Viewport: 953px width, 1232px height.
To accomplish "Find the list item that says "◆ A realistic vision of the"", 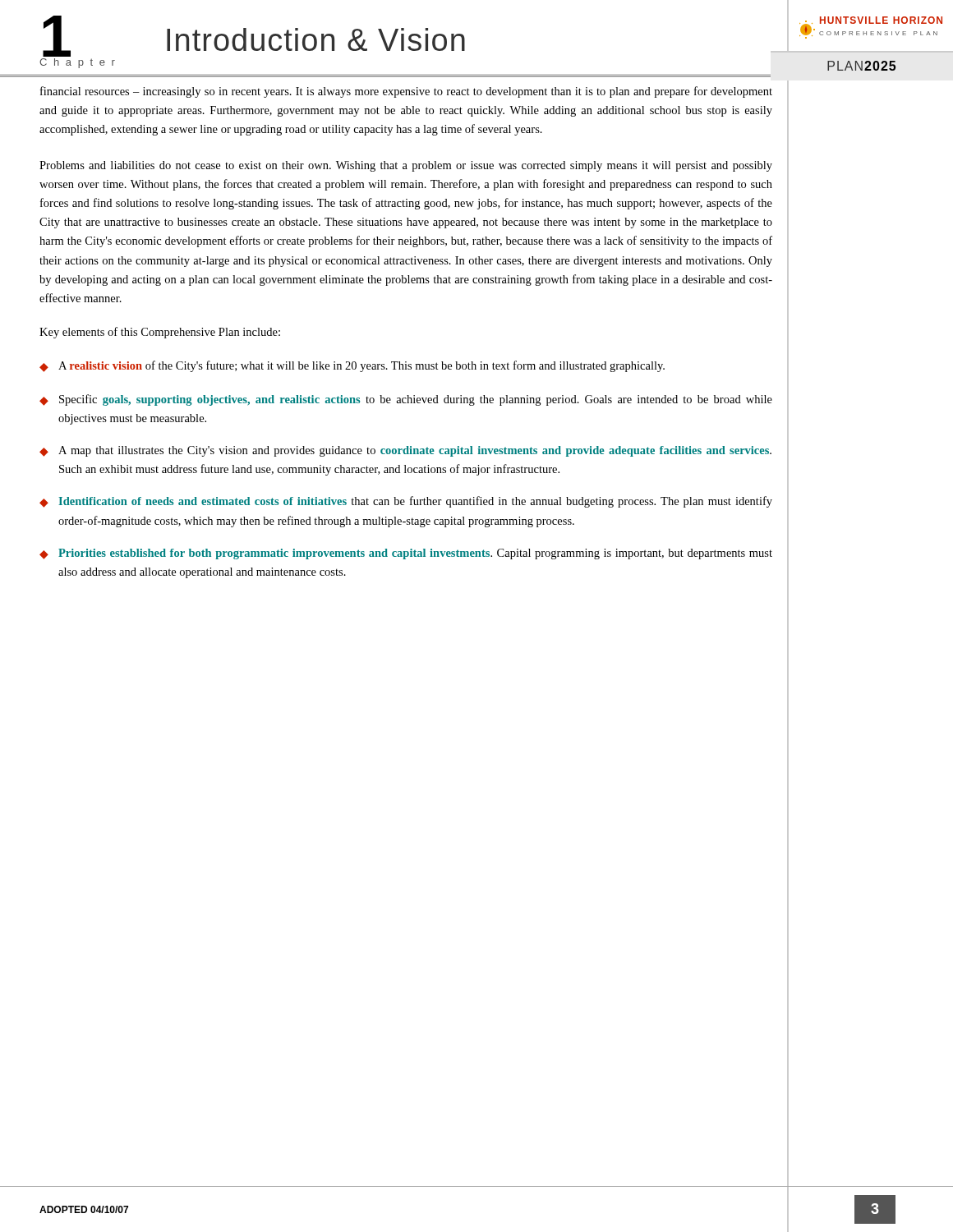I will (406, 367).
